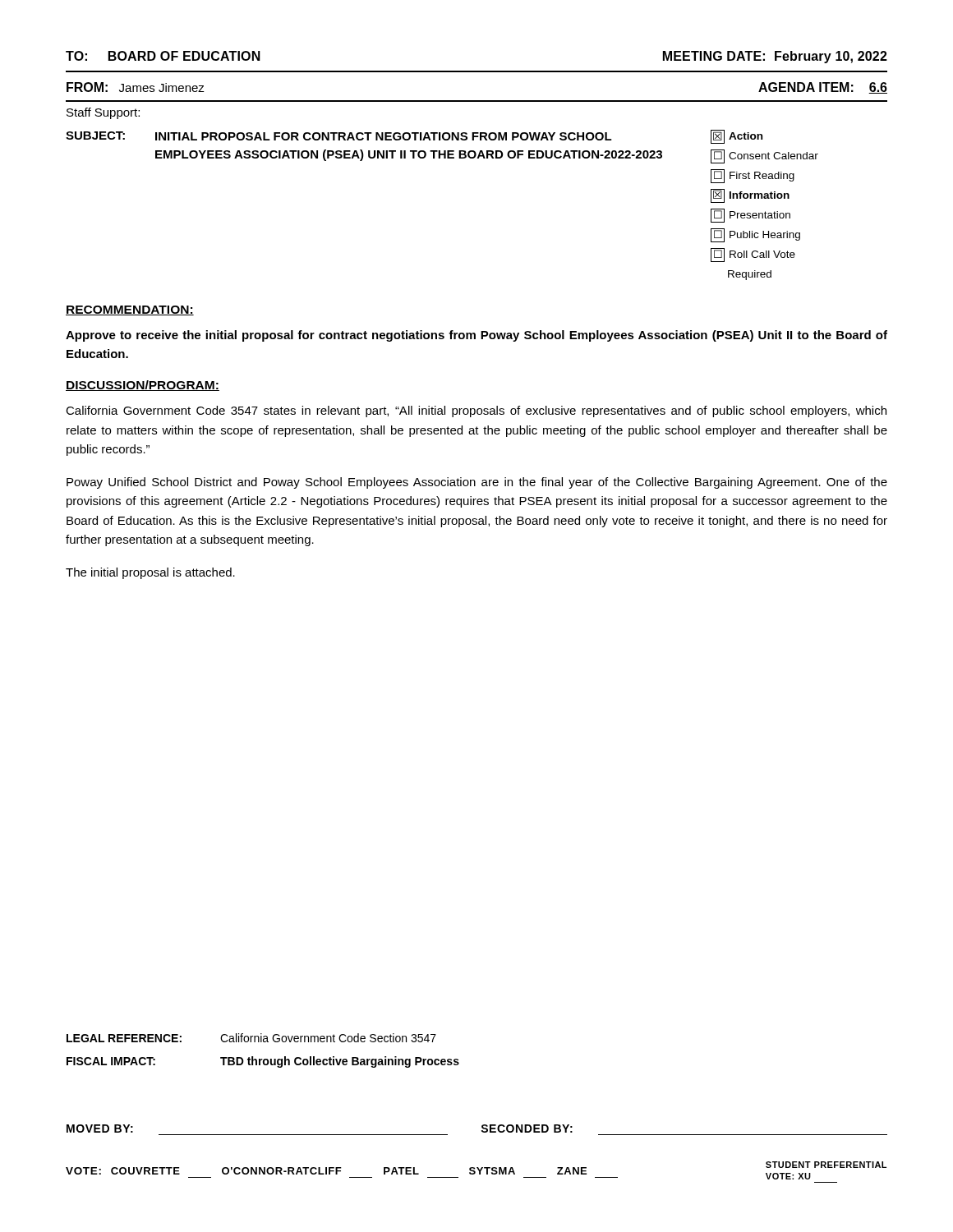953x1232 pixels.
Task: Point to the element starting "VOTE: COUVRETTE O'CONNOR-RATCLIFF PATEL SYTSMA ZANE"
Action: coord(476,1171)
